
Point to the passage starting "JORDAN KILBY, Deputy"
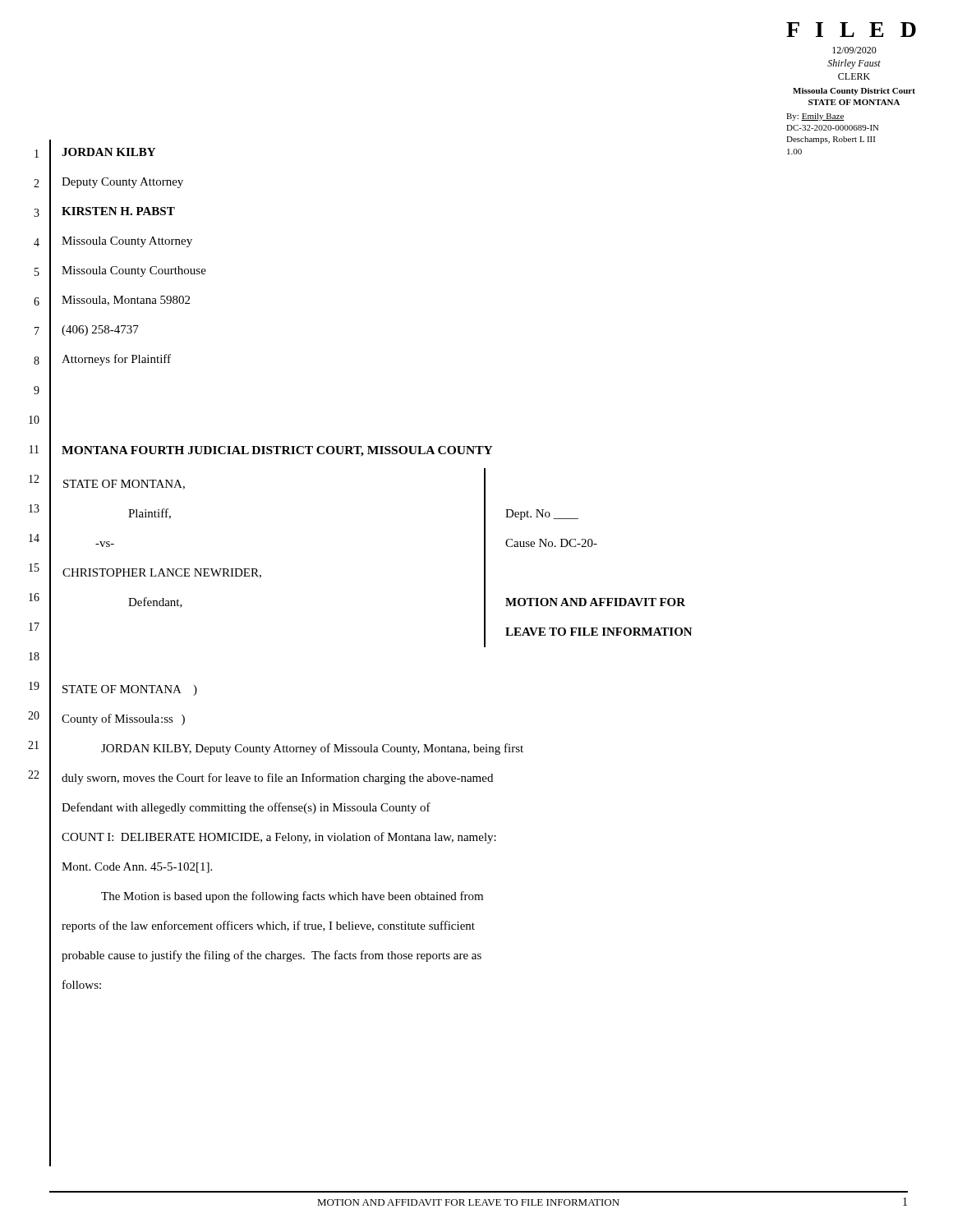tap(312, 749)
